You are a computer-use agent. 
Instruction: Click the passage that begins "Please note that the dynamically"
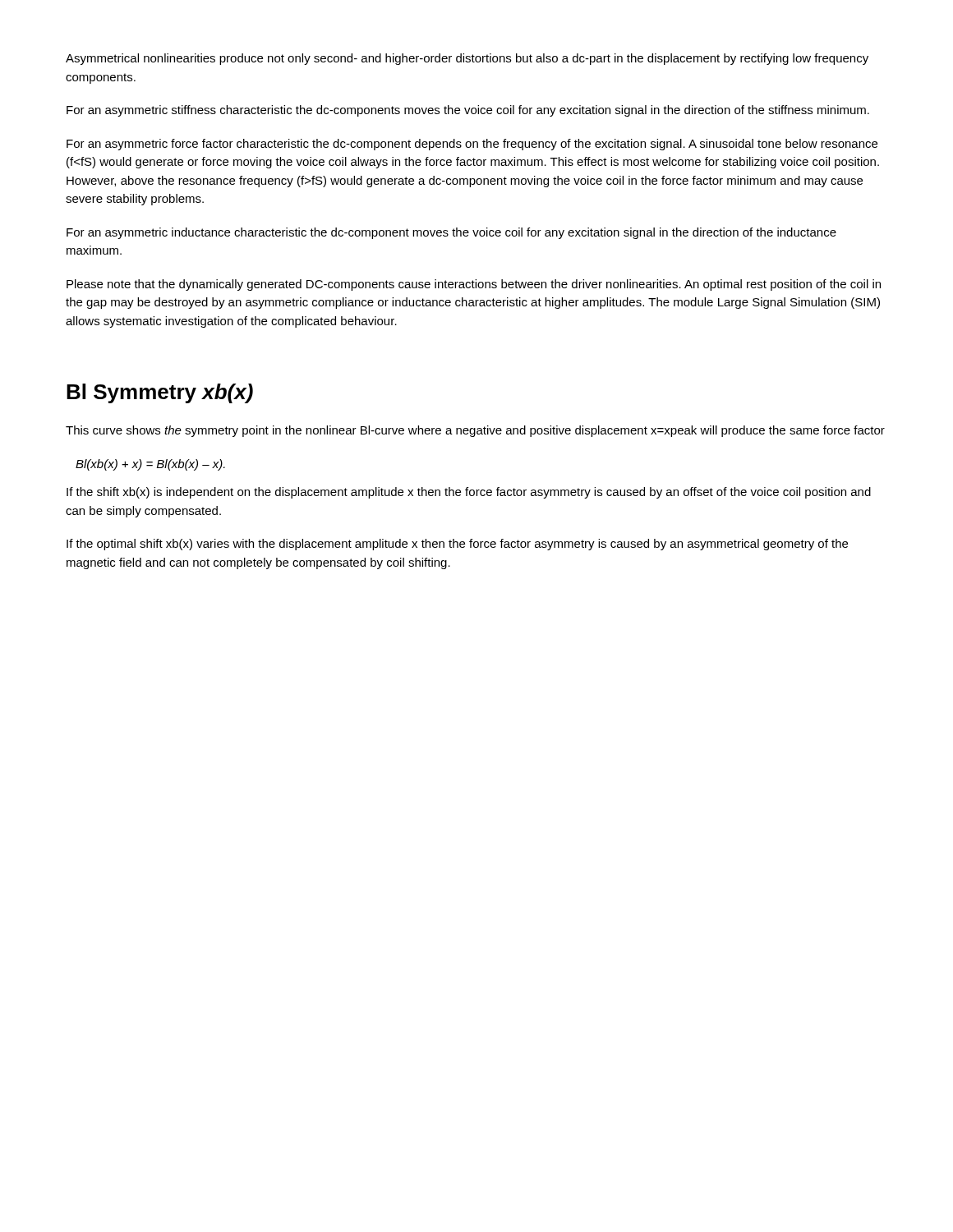click(475, 302)
